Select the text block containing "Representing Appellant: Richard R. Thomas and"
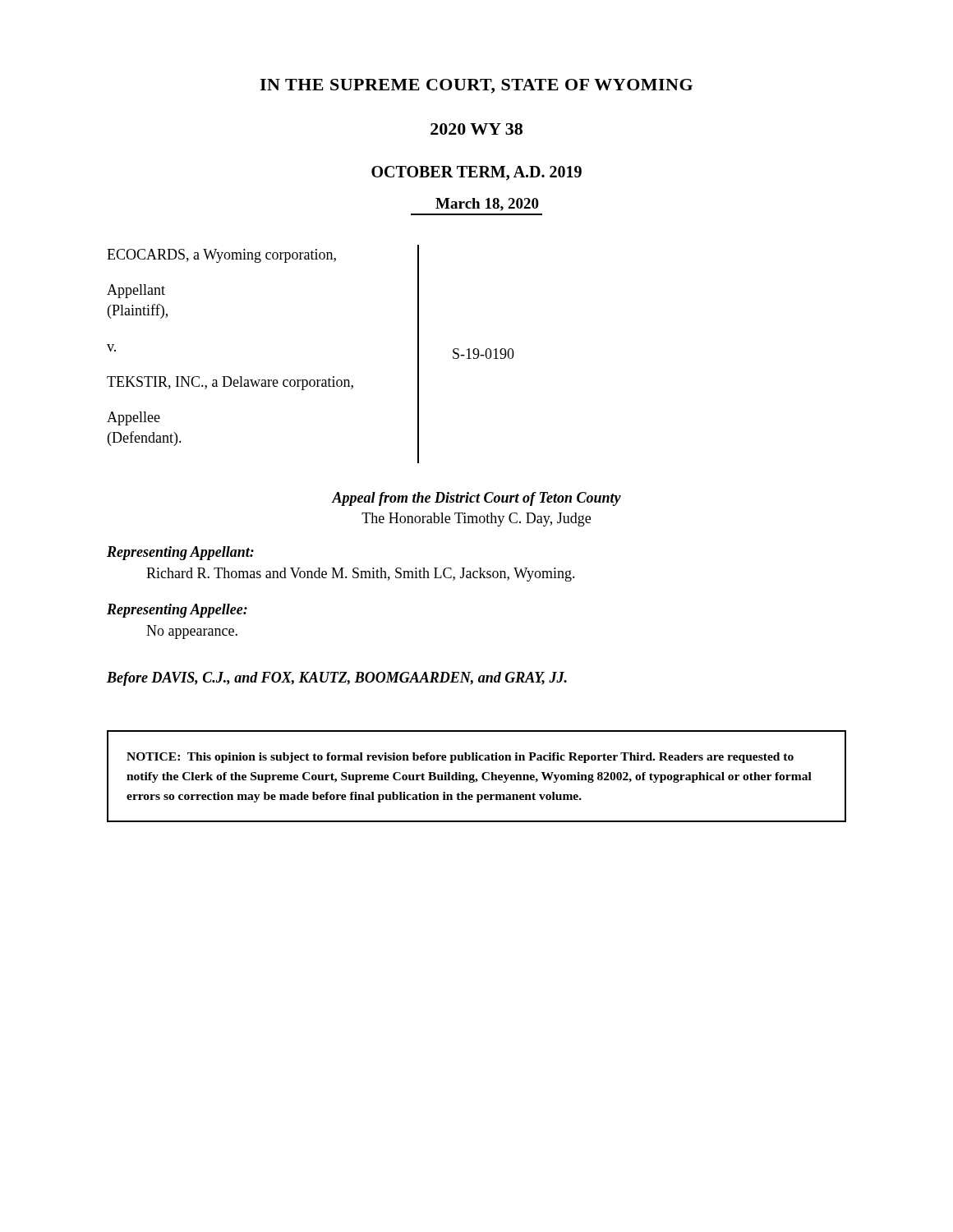The image size is (953, 1232). tap(476, 565)
